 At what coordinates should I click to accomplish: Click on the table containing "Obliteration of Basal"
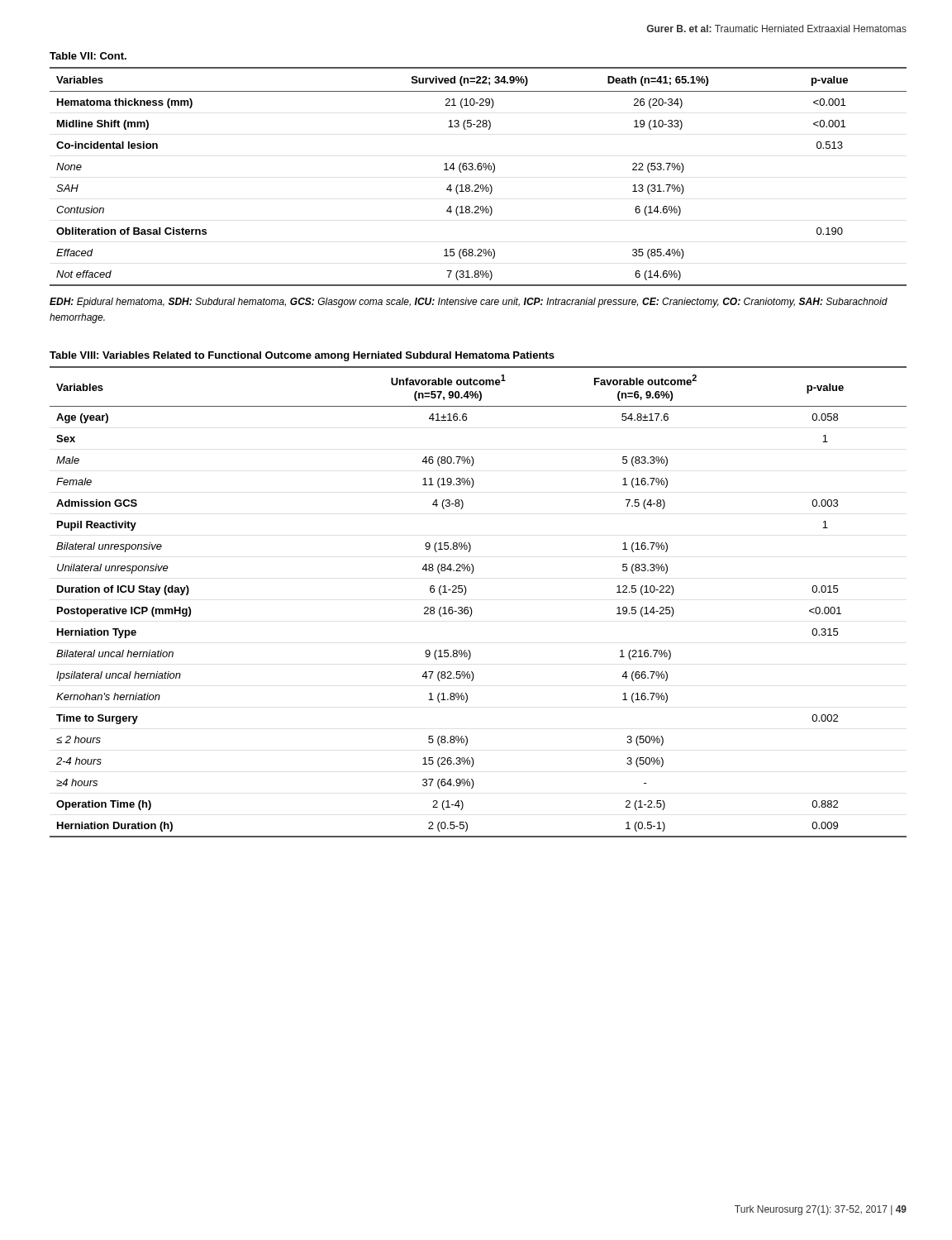click(478, 177)
